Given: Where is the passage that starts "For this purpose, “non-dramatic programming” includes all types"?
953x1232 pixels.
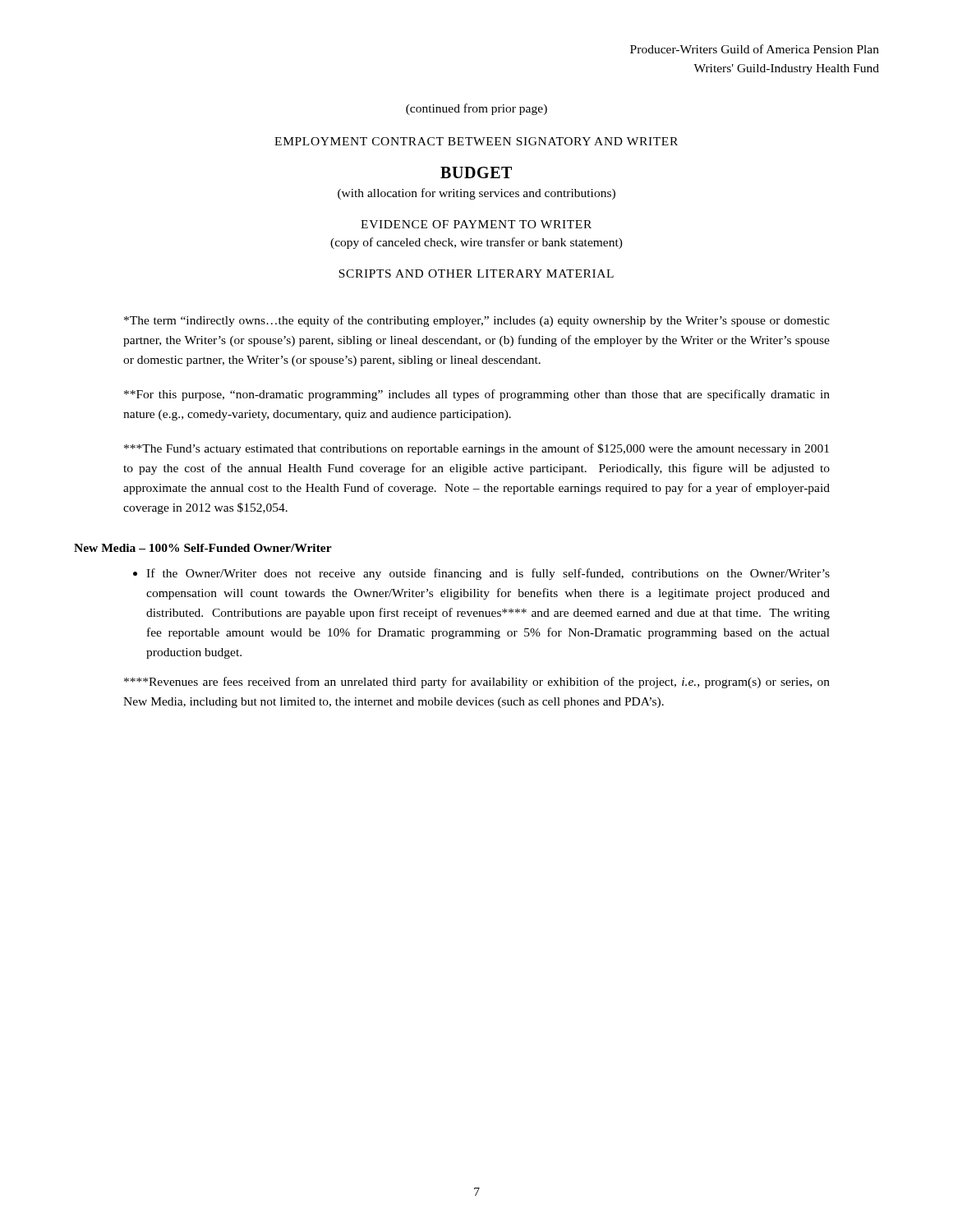Looking at the screenshot, I should coord(476,403).
